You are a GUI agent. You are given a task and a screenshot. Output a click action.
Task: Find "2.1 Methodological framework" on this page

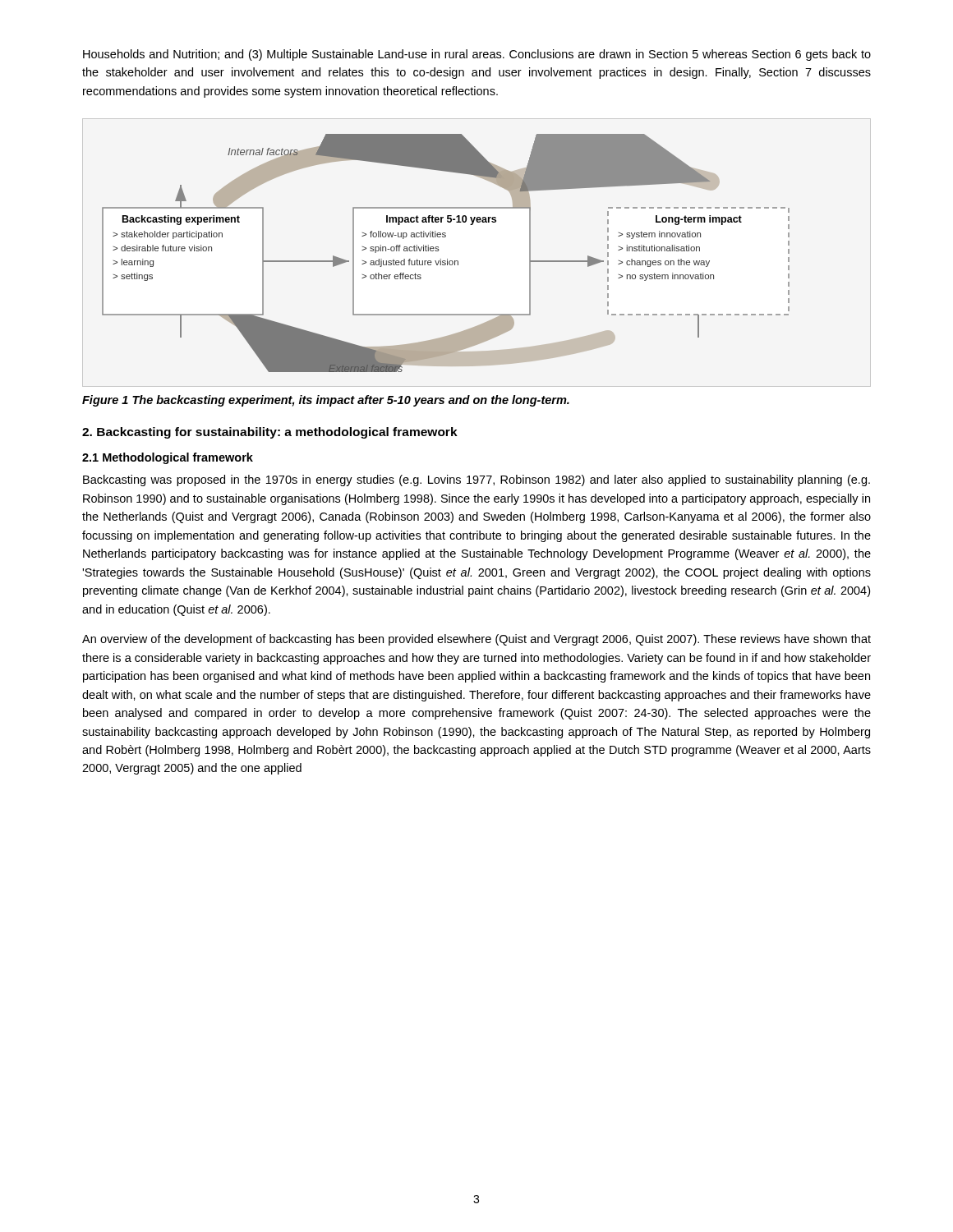(168, 458)
